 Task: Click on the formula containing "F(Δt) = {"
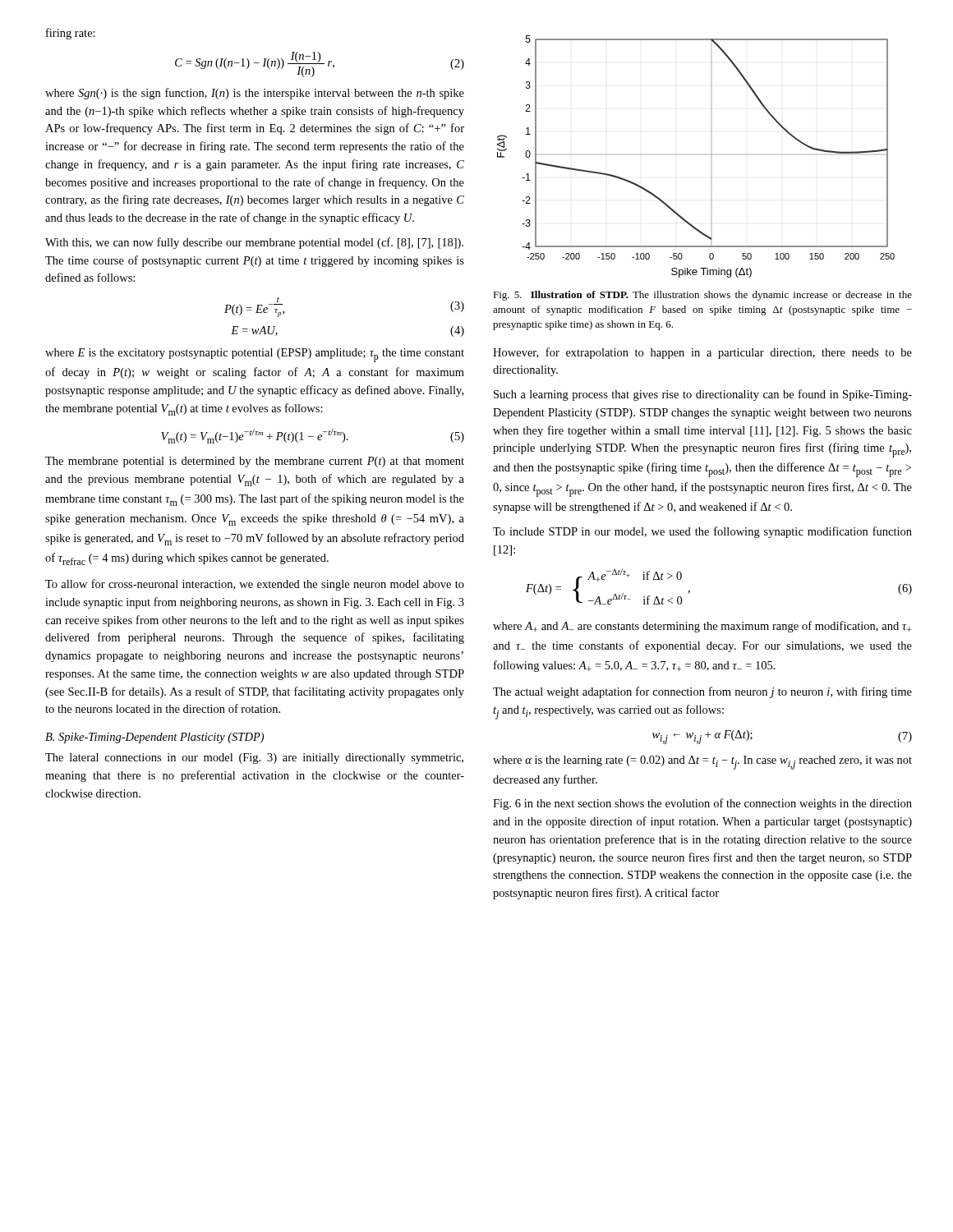[702, 588]
